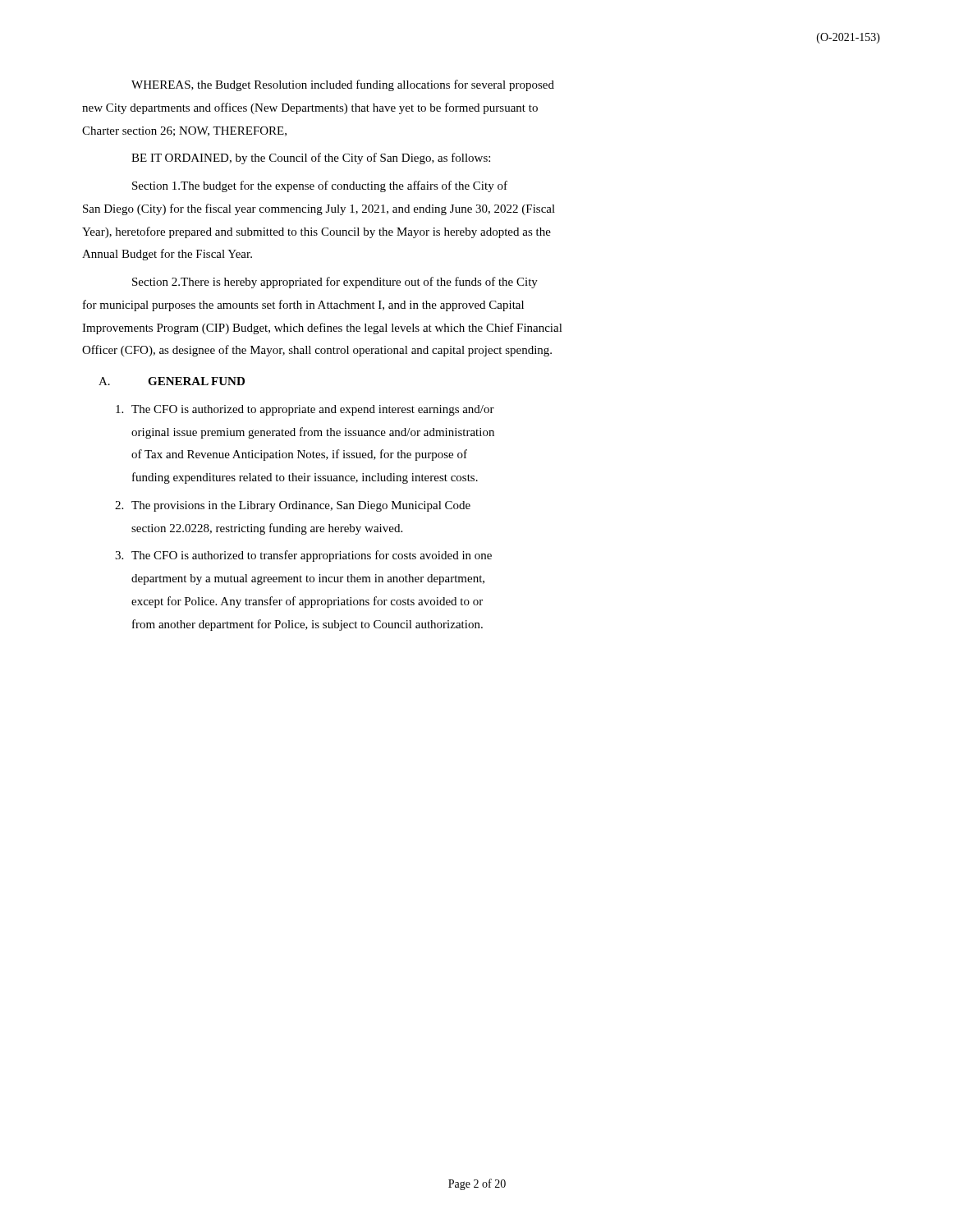Locate the text block that reads "for municipal purposes"

point(303,304)
